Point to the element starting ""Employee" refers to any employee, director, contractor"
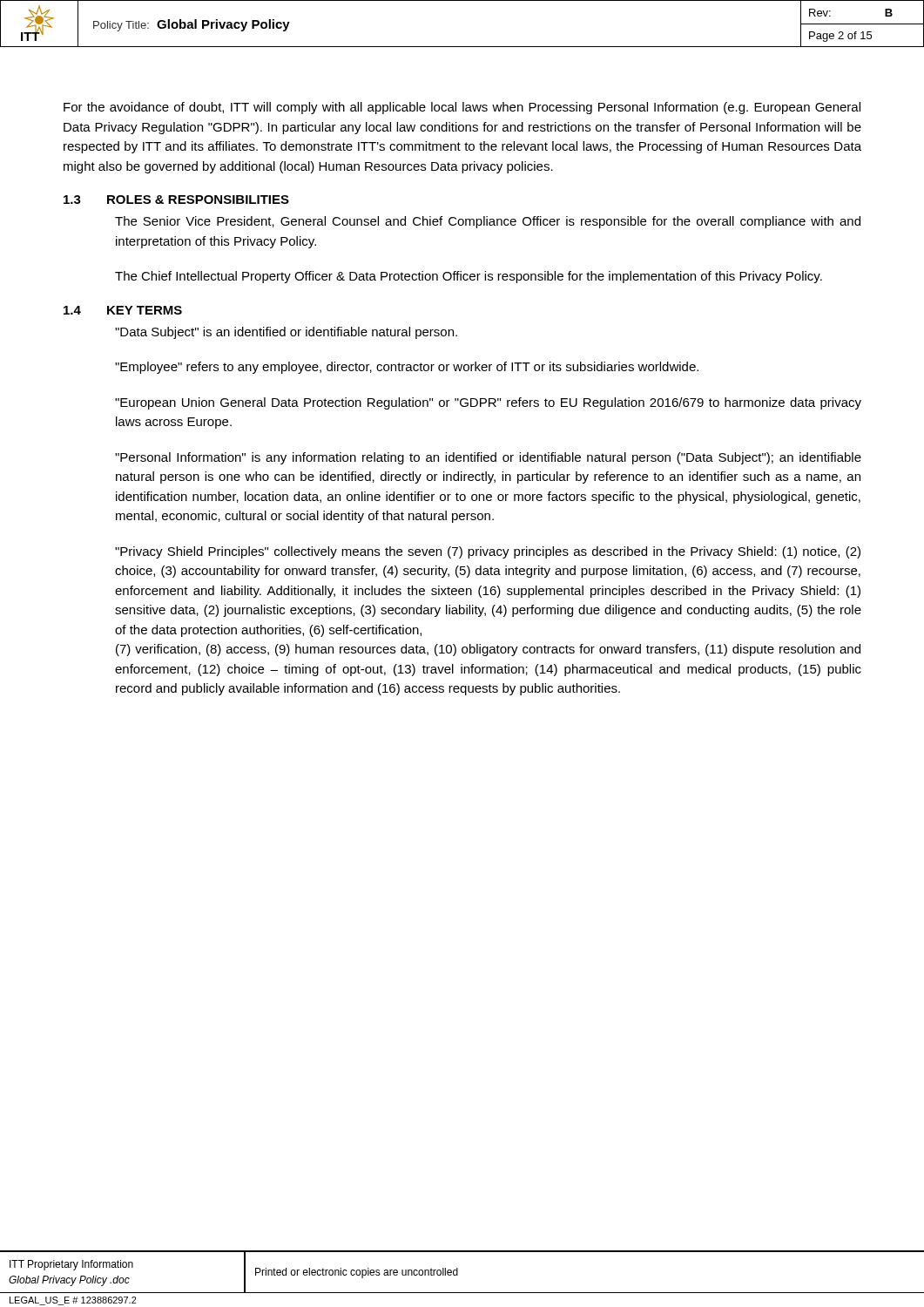 pyautogui.click(x=407, y=366)
